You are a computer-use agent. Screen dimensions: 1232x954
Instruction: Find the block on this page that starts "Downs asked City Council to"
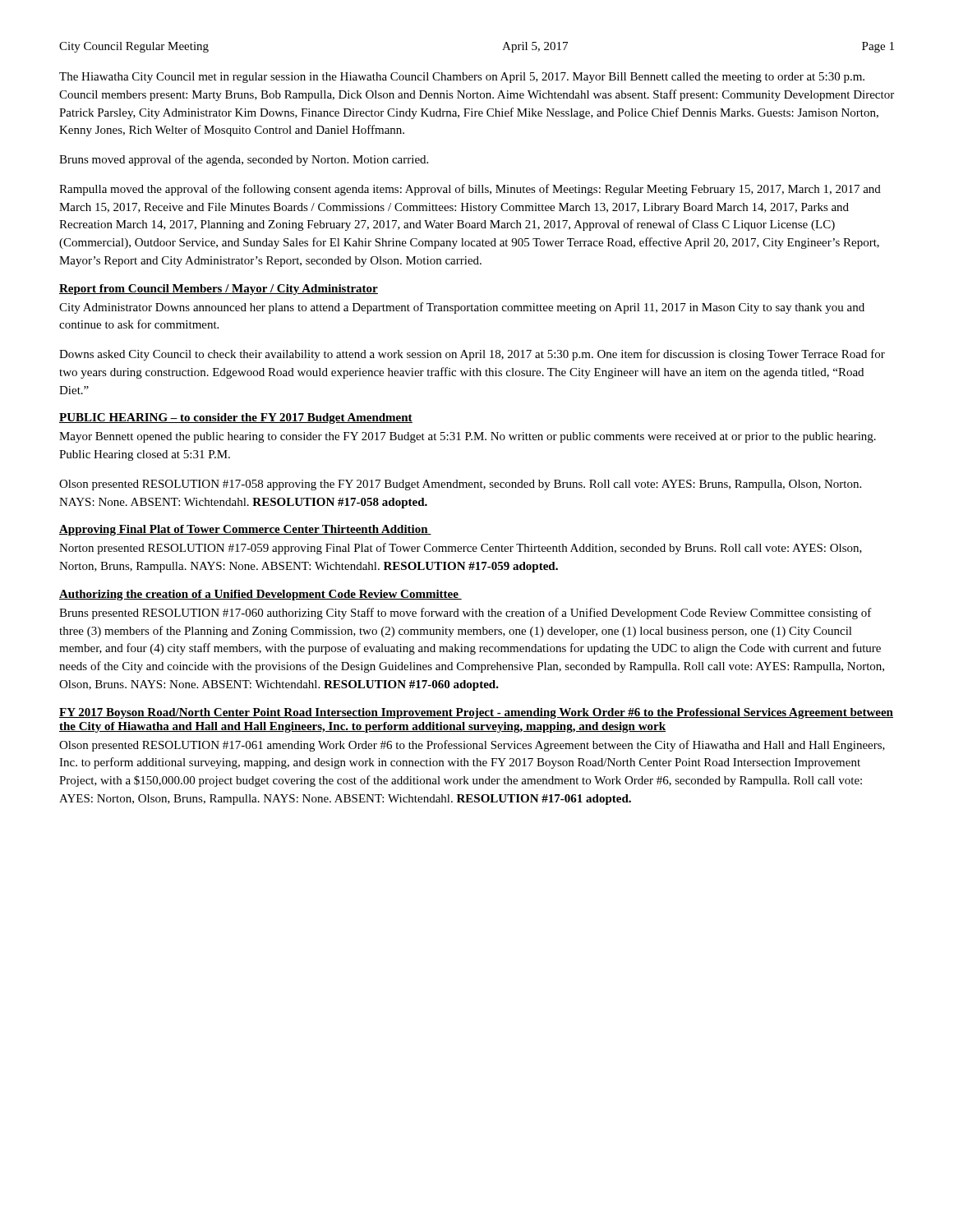[472, 372]
